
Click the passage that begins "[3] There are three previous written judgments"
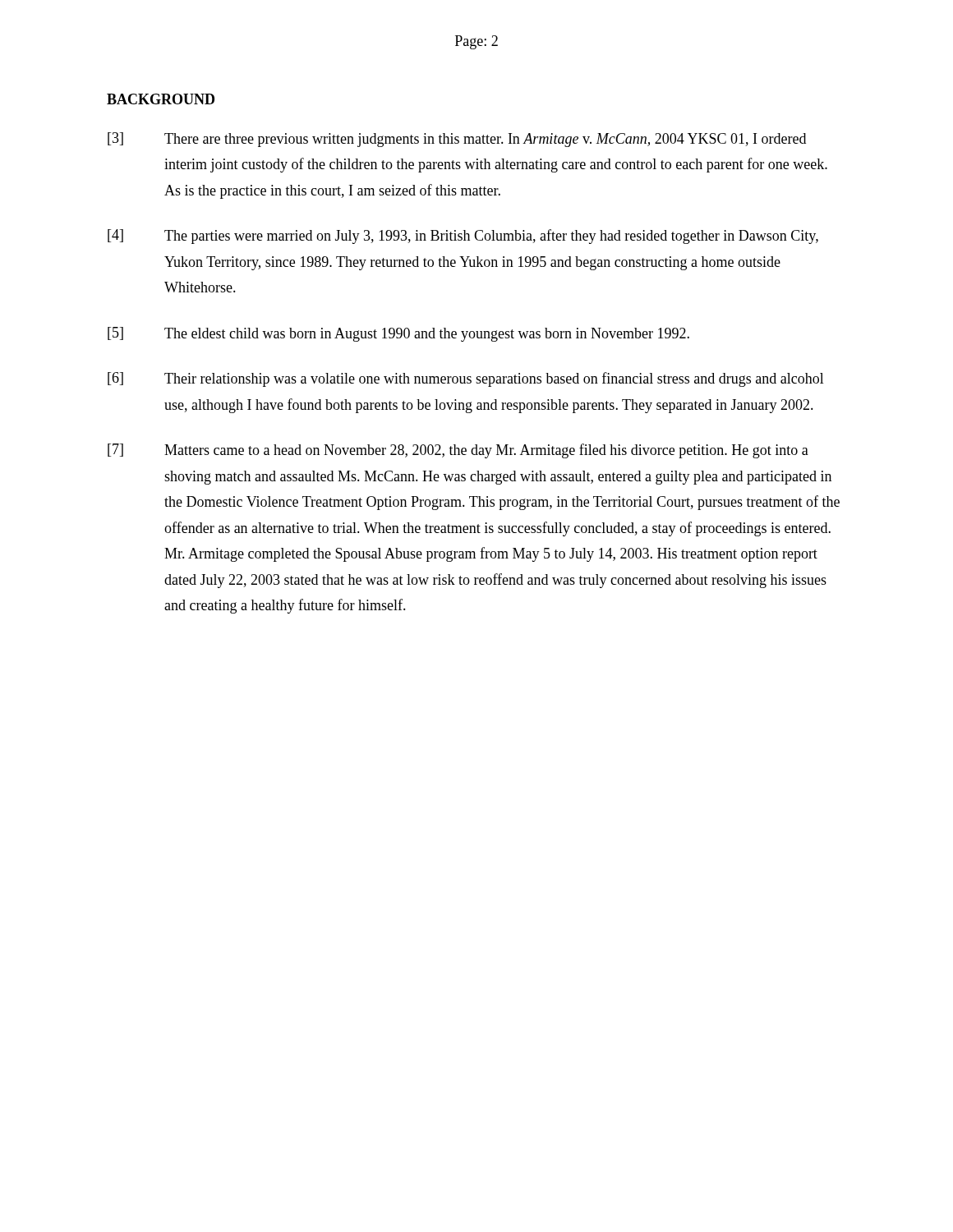(x=476, y=165)
